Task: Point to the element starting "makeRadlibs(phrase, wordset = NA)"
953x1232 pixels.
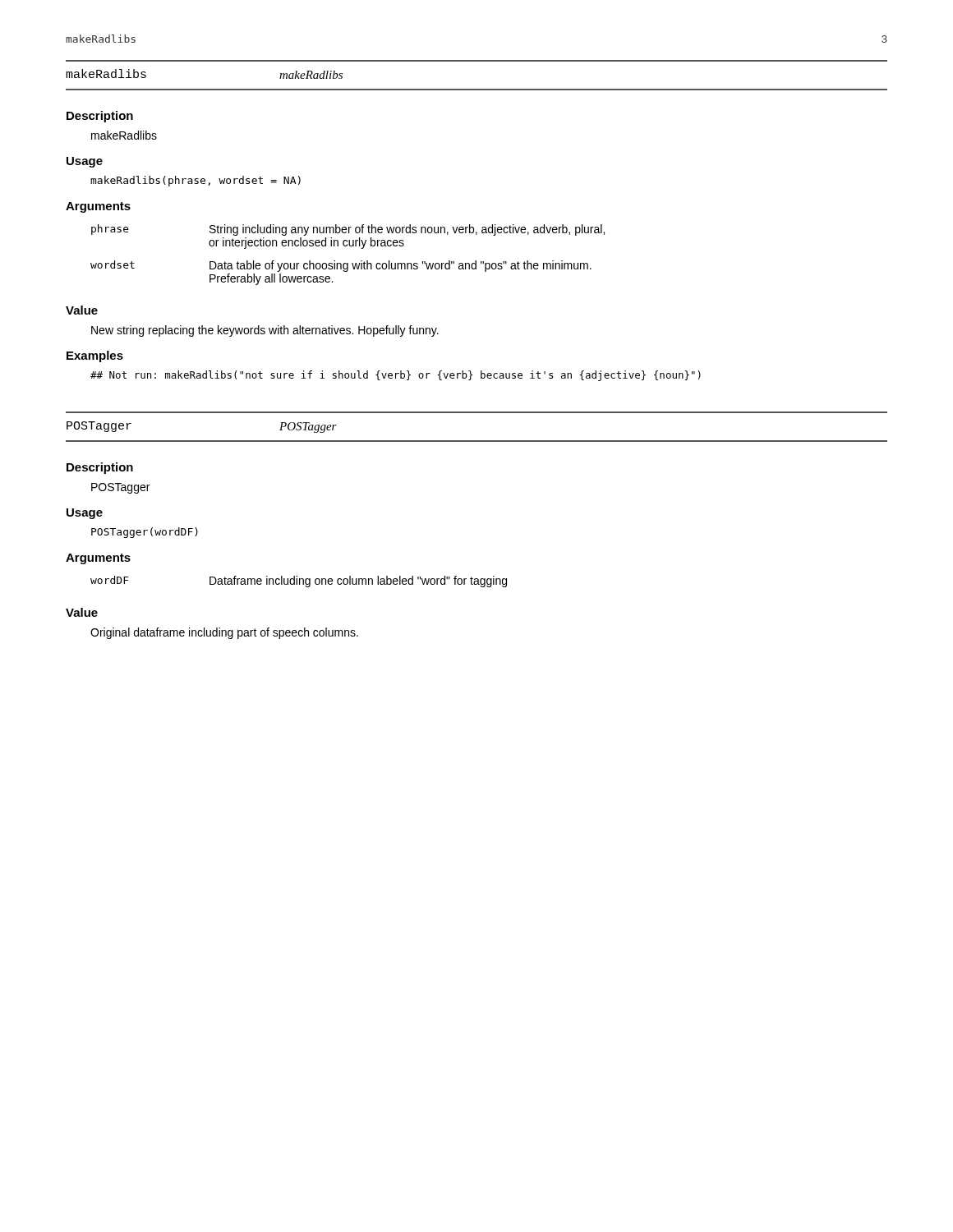Action: 196,180
